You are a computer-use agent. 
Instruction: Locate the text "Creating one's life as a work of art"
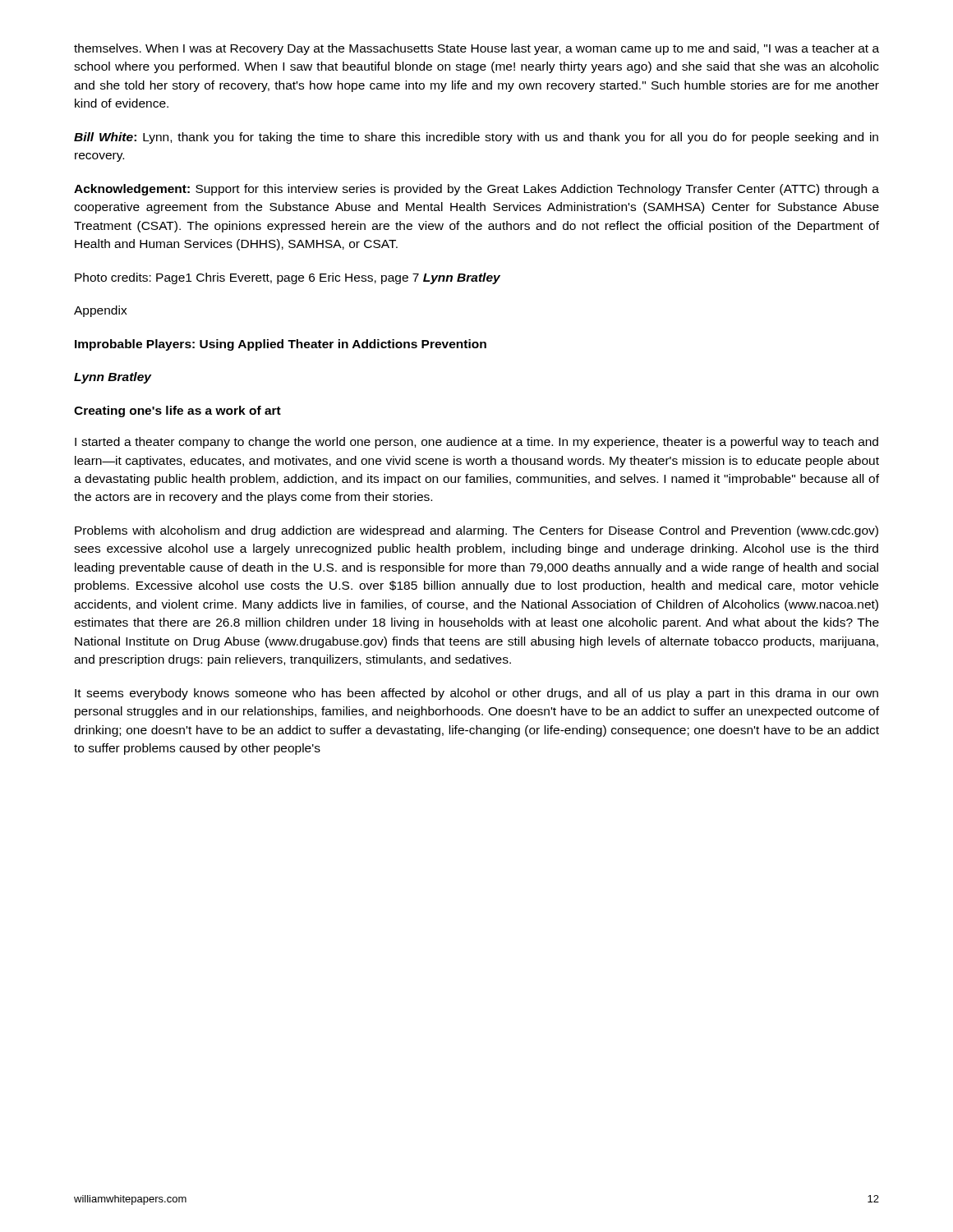point(177,410)
